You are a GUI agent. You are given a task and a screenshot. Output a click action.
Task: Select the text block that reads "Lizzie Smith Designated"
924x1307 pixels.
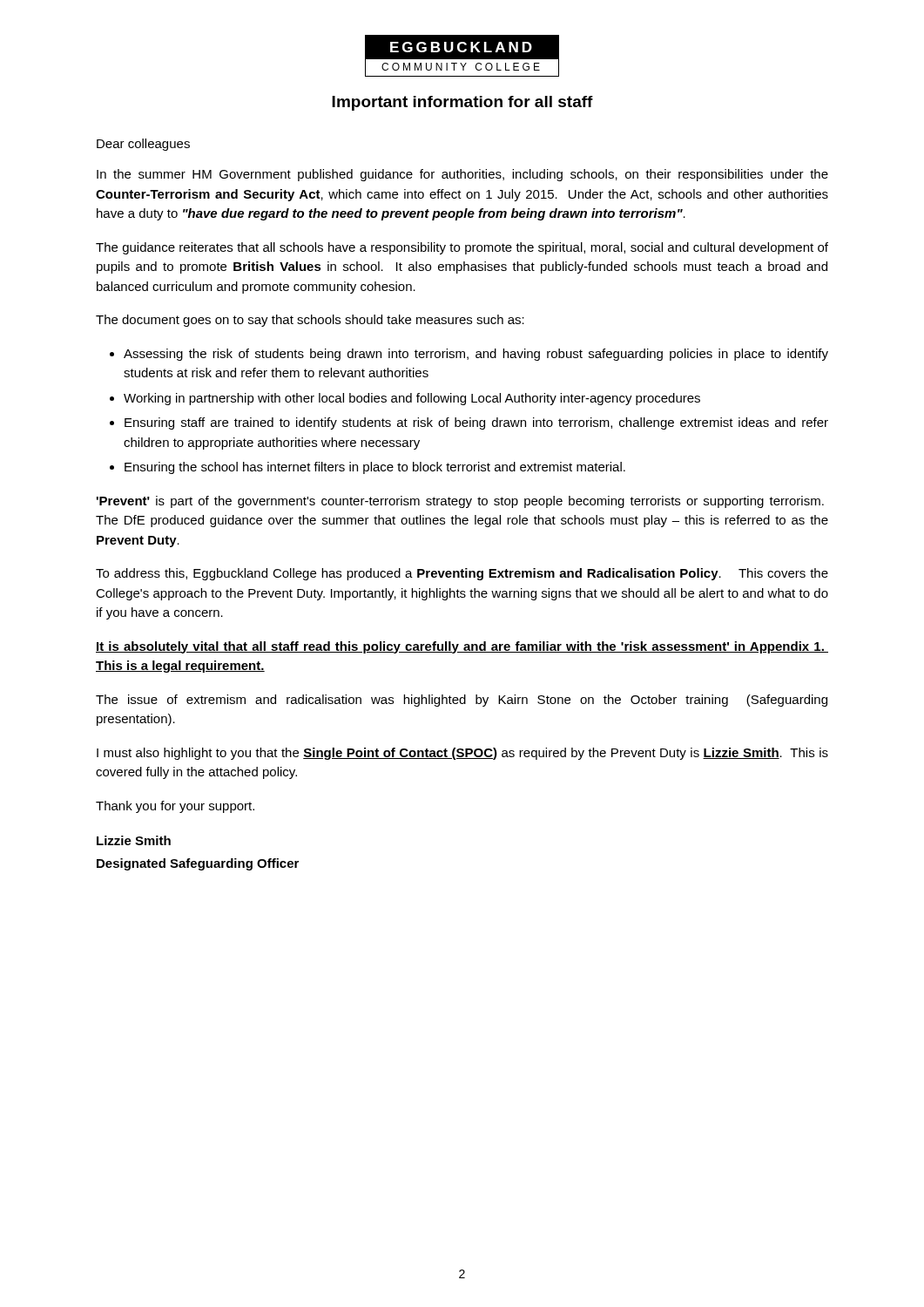(197, 852)
